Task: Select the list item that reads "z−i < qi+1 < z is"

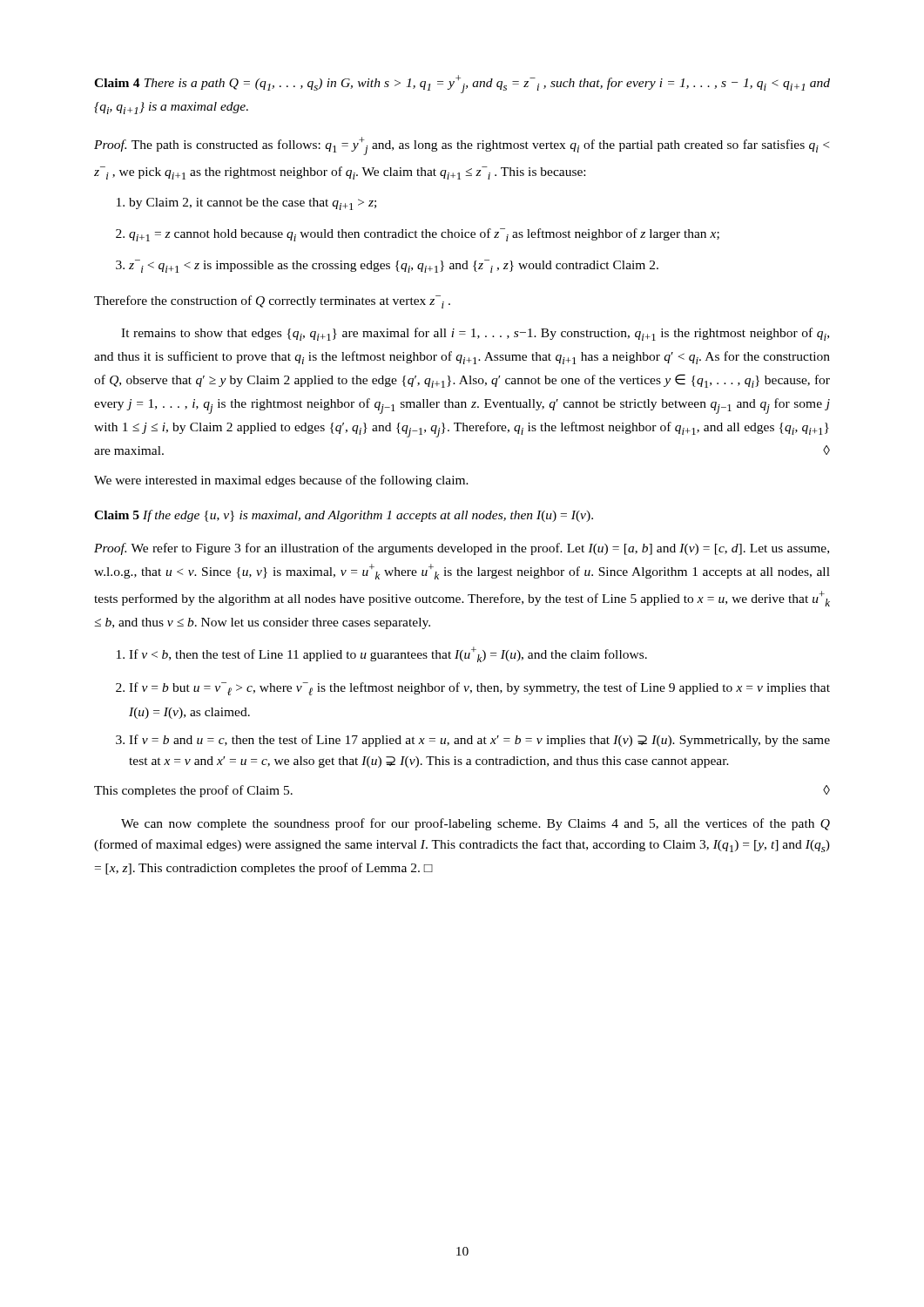Action: (x=394, y=265)
